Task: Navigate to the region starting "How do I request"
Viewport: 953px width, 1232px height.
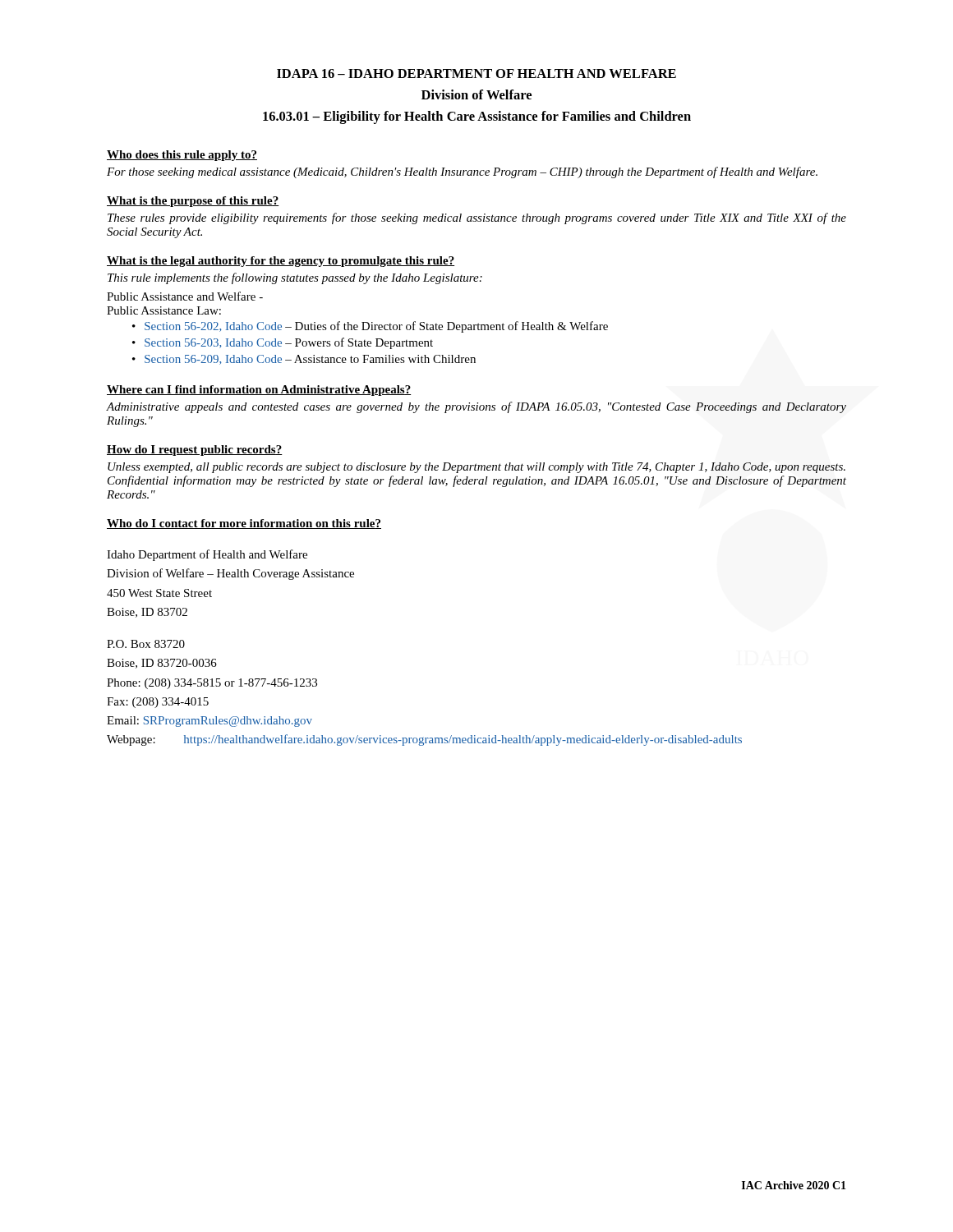Action: pyautogui.click(x=194, y=449)
